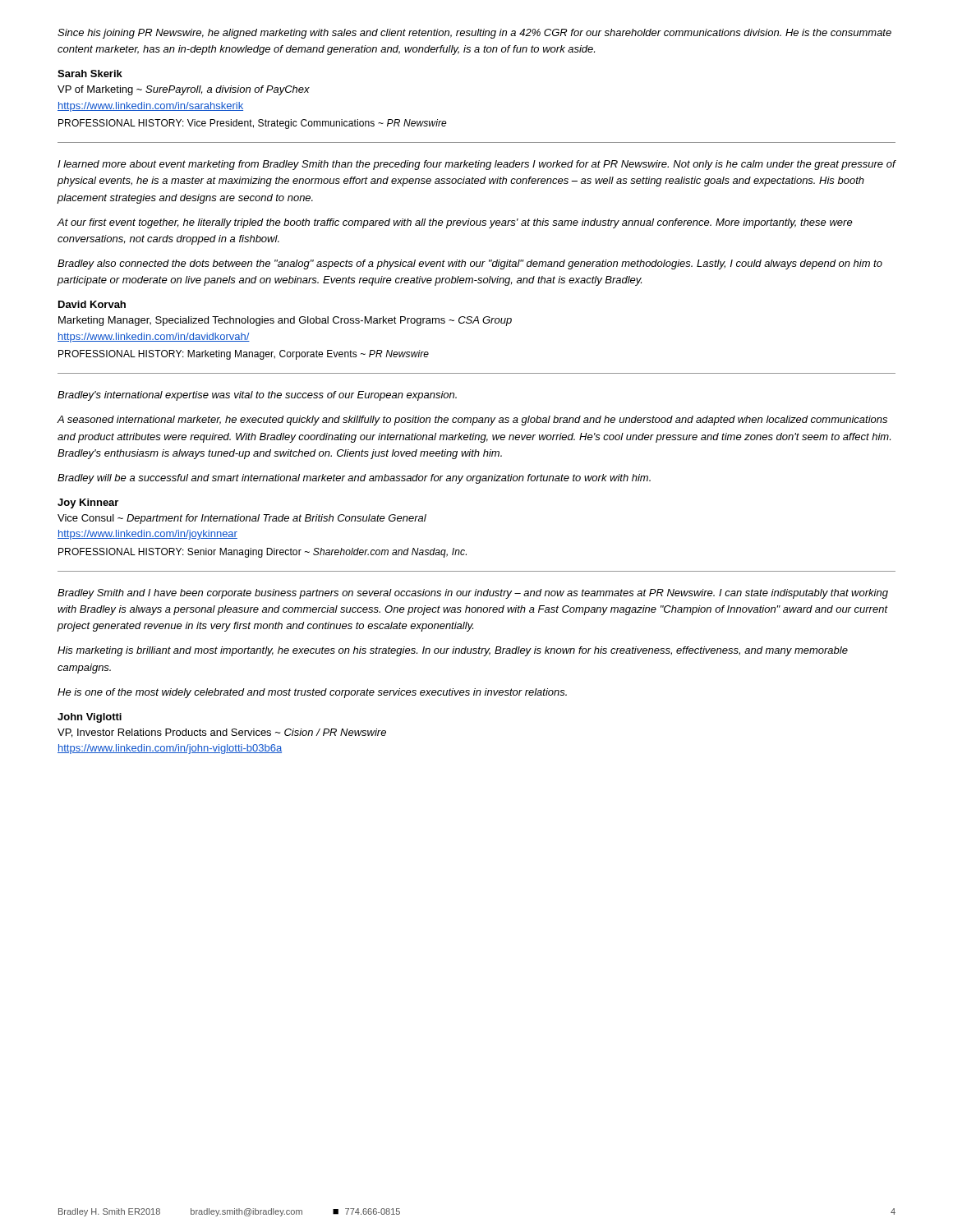Screen dimensions: 1232x953
Task: Click the passage that begins "At our first event together, he literally"
Action: coord(455,230)
